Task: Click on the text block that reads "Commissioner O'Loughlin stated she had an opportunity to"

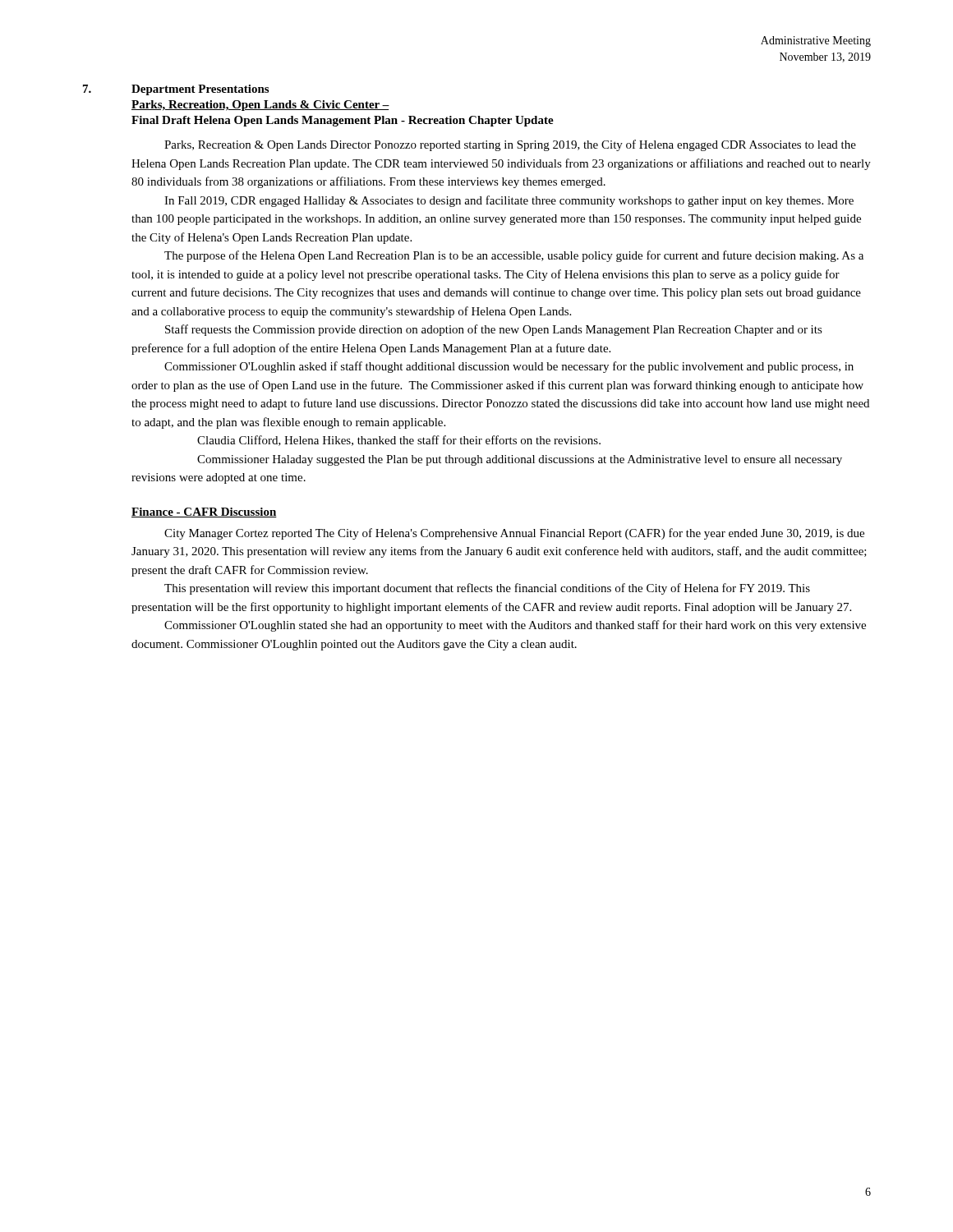Action: pos(501,634)
